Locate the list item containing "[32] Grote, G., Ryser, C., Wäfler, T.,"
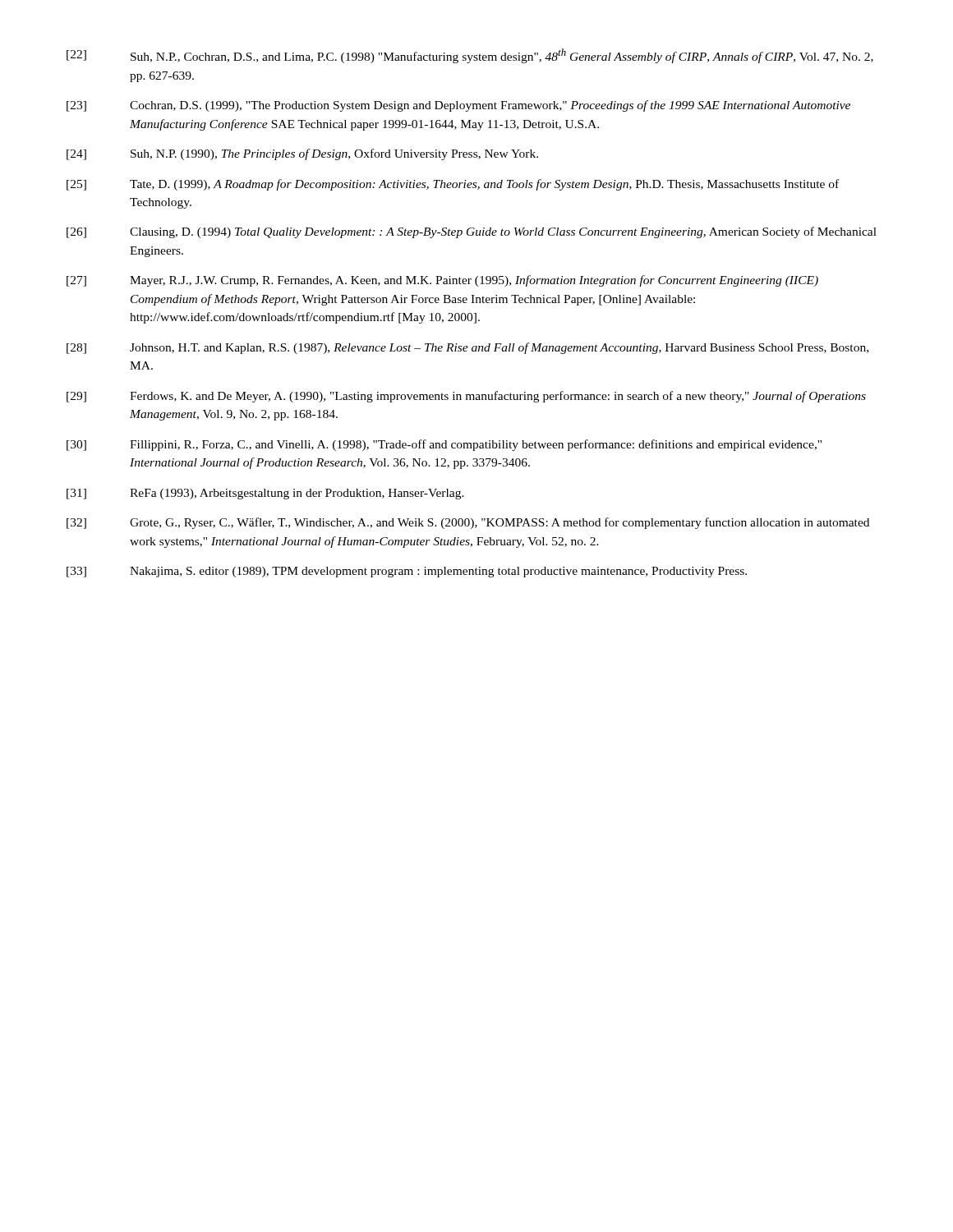The width and height of the screenshot is (953, 1232). pos(476,532)
